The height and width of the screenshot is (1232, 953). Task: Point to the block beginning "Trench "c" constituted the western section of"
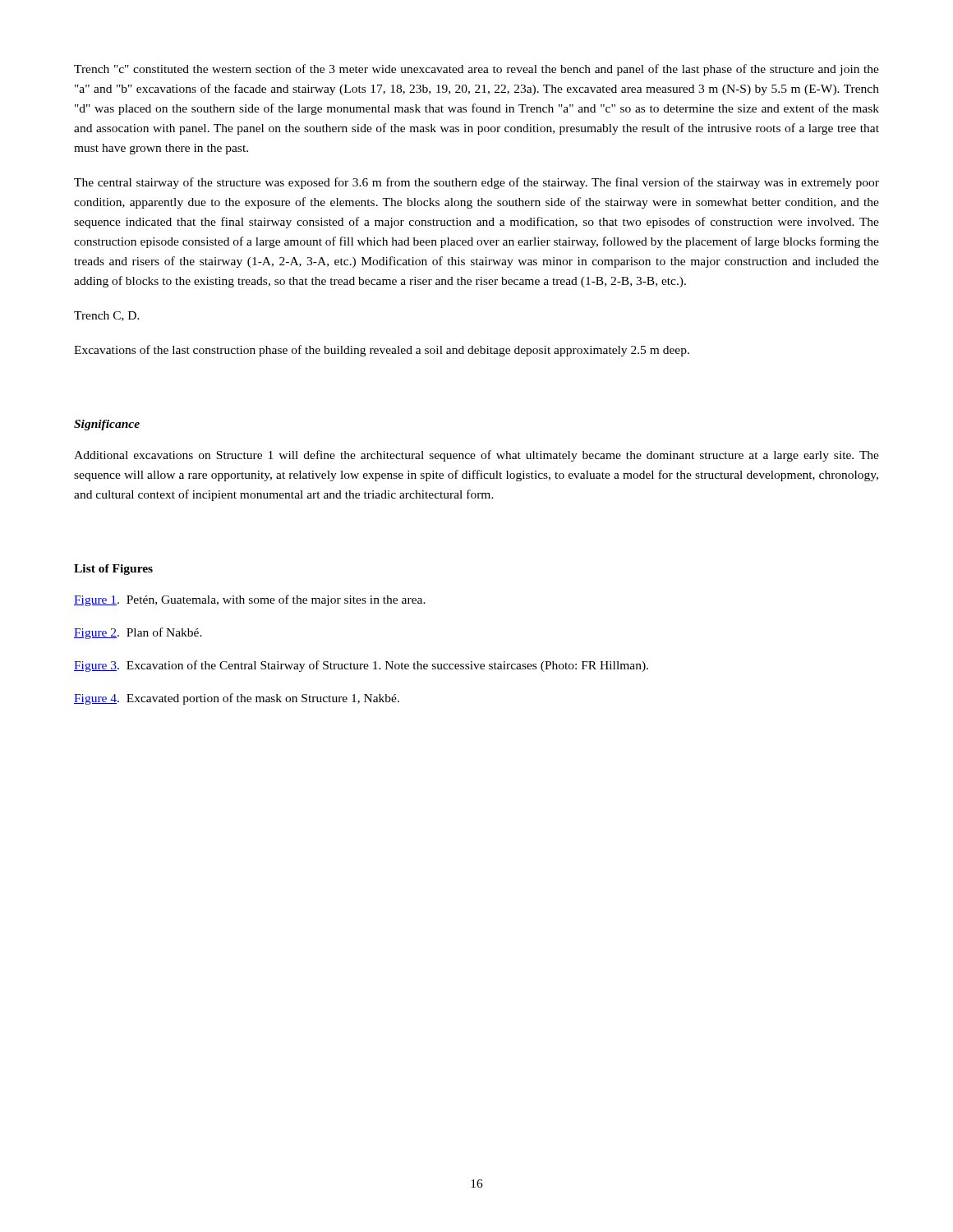(x=476, y=108)
